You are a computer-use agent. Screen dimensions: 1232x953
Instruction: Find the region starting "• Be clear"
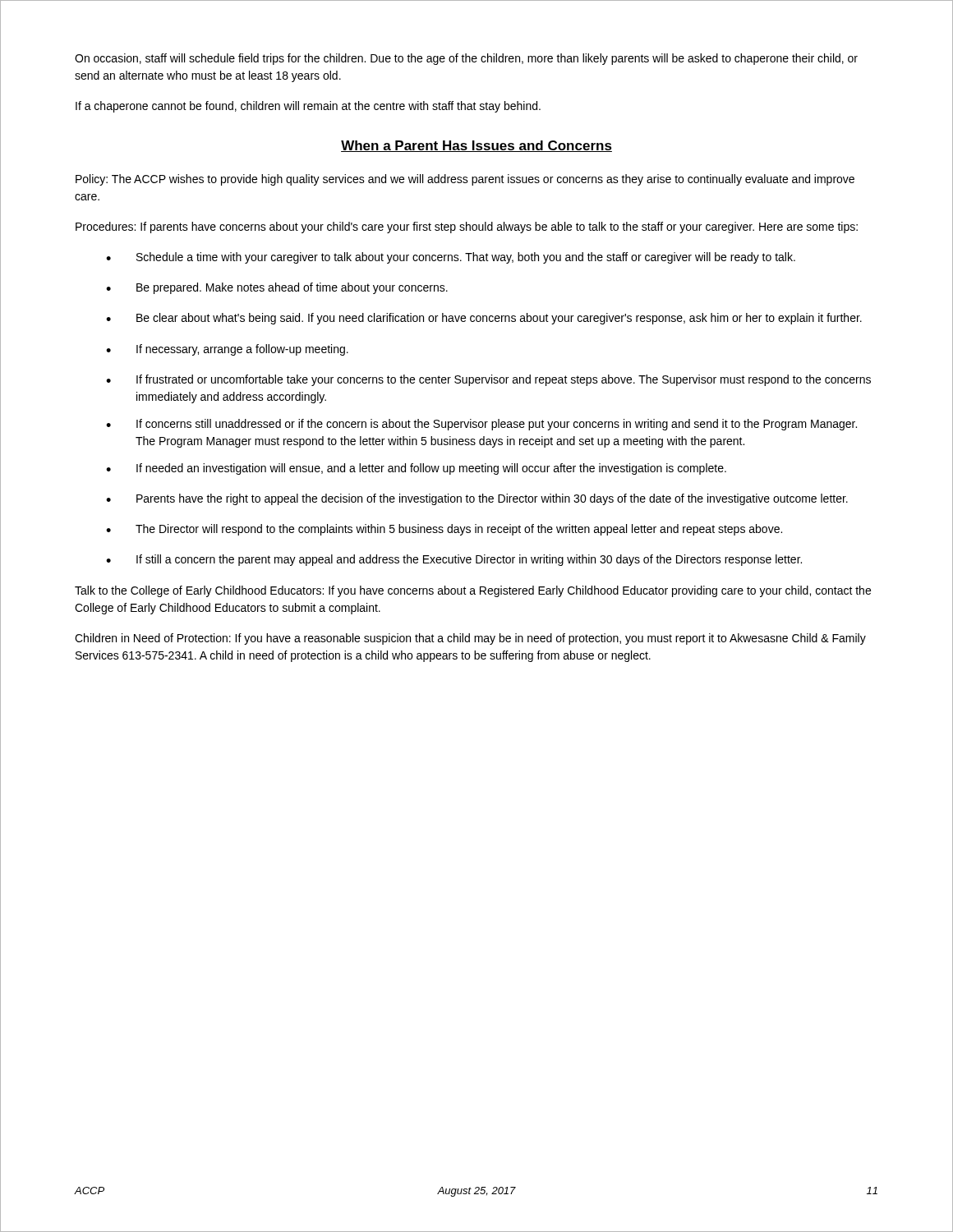(492, 320)
